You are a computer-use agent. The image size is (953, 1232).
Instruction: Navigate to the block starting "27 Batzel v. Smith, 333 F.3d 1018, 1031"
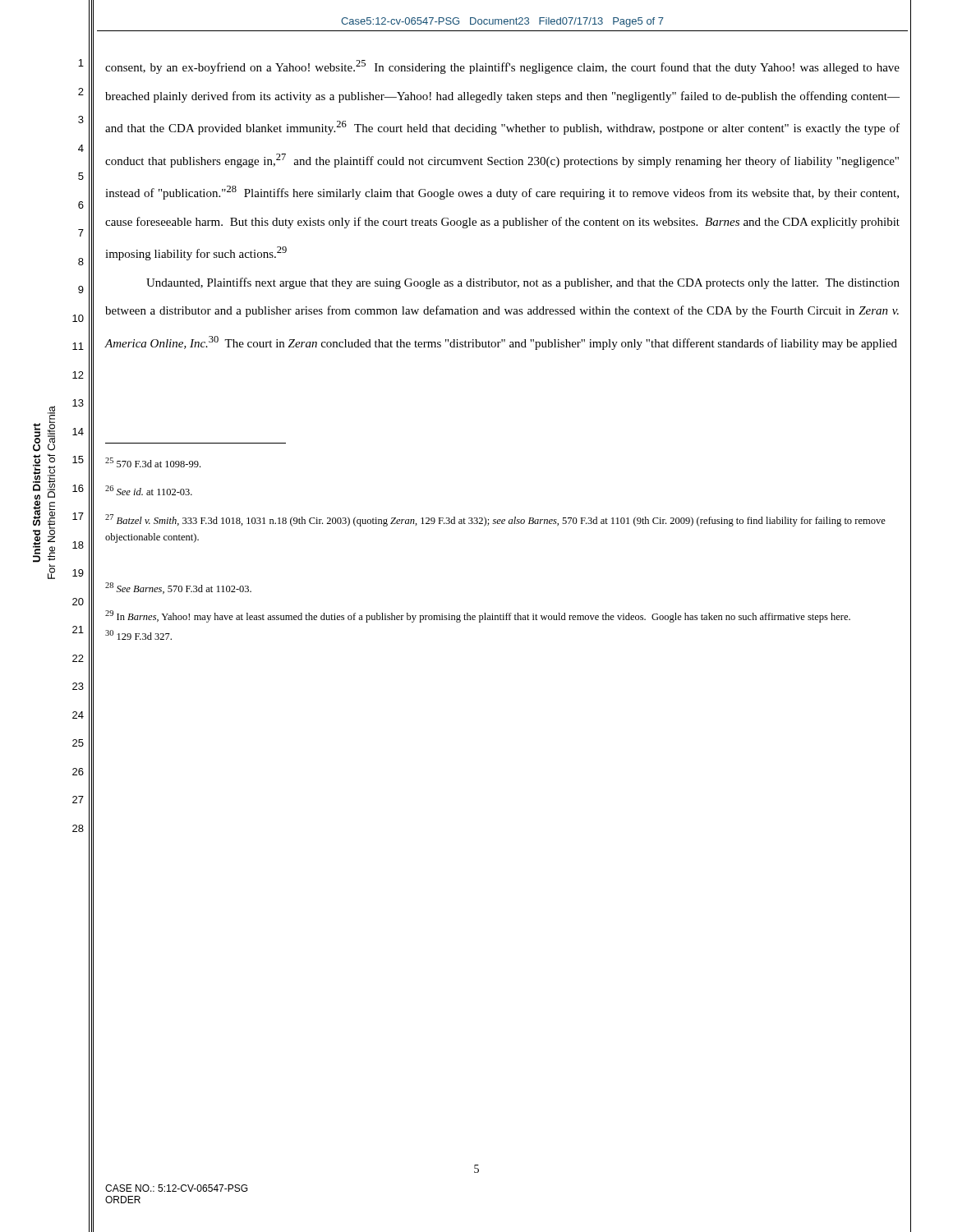click(x=495, y=527)
